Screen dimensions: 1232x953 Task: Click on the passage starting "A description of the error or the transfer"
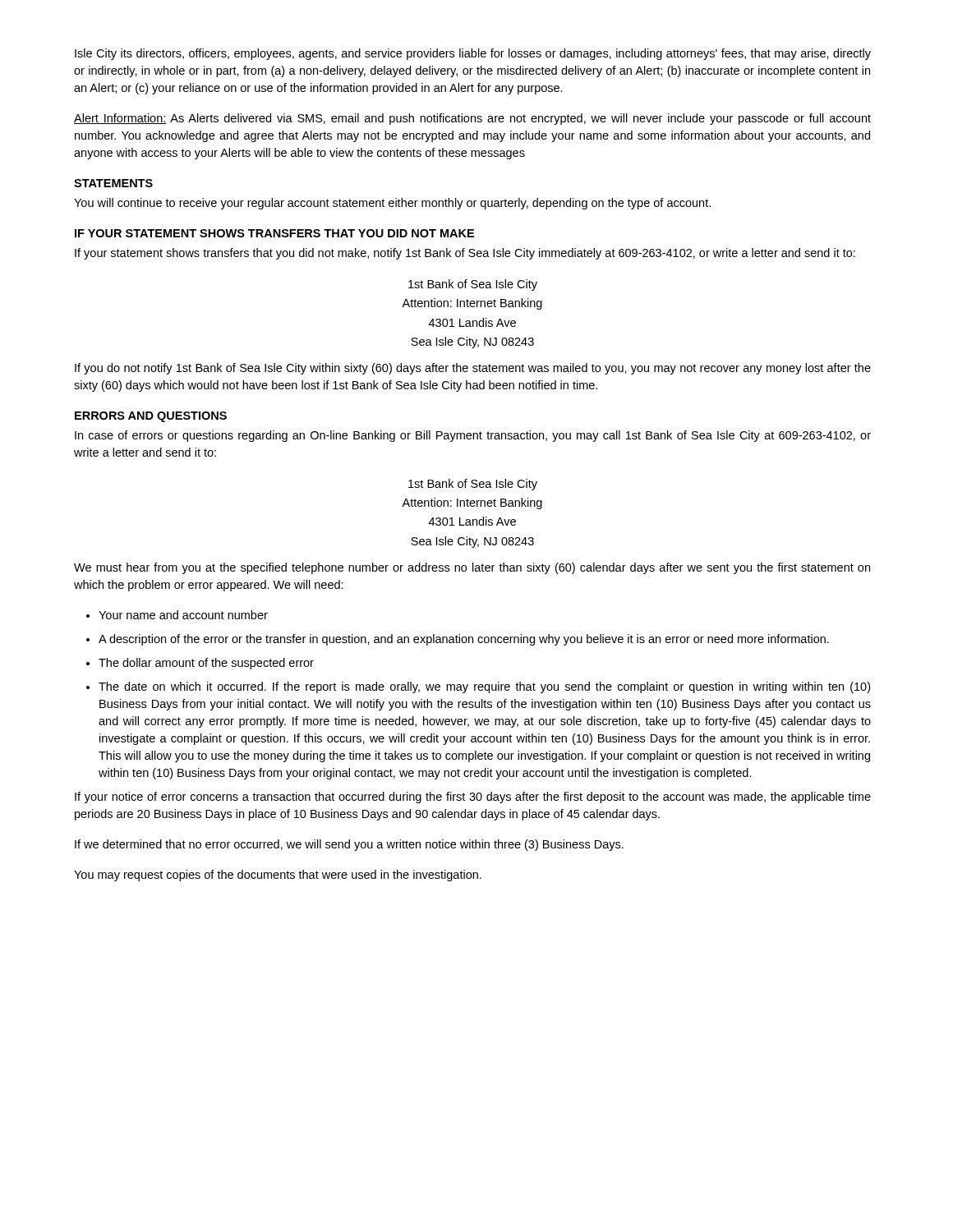(464, 639)
